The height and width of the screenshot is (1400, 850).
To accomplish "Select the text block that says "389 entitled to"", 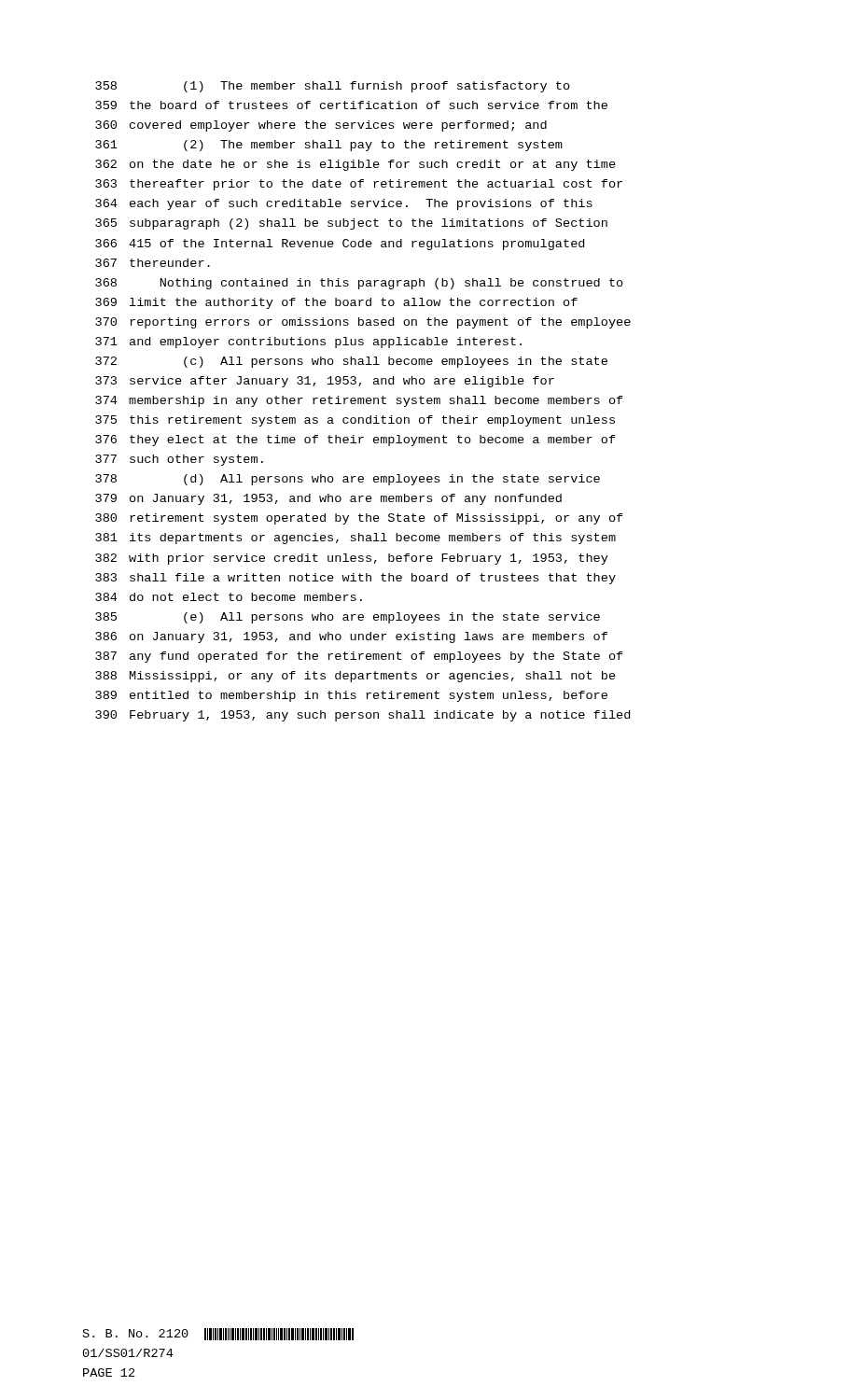I will point(432,696).
